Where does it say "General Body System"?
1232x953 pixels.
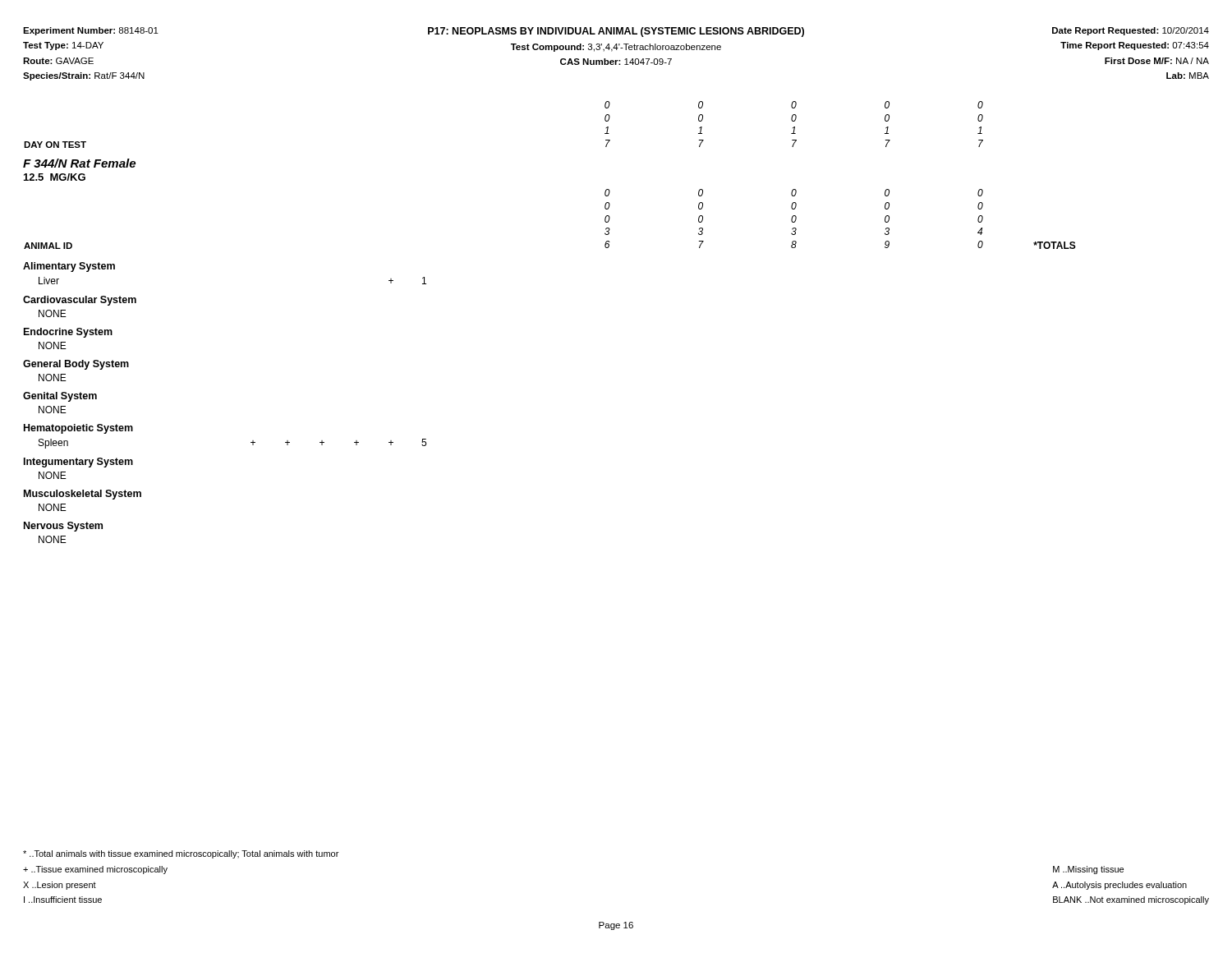pyautogui.click(x=76, y=364)
